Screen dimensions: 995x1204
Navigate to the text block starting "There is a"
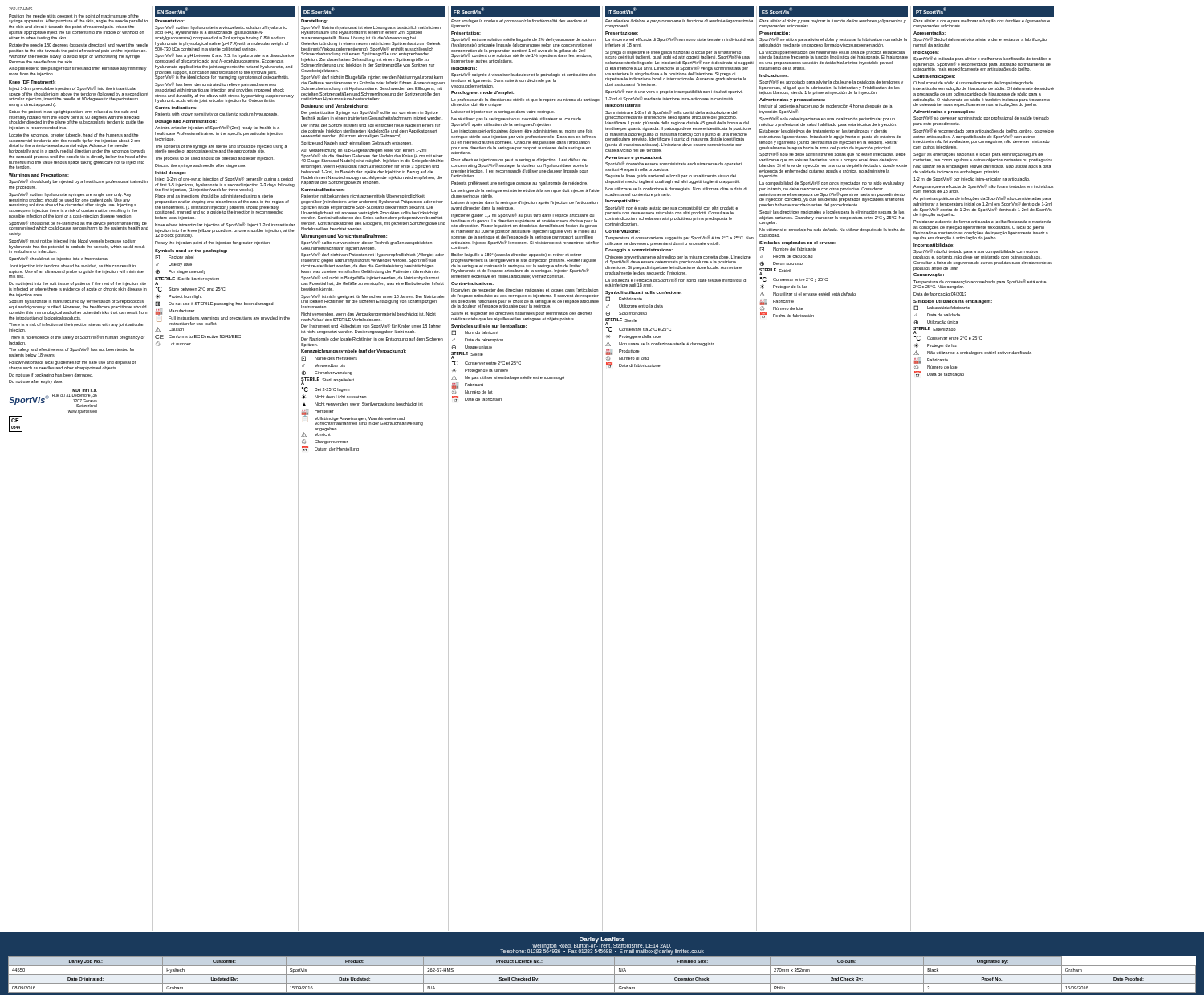click(x=76, y=328)
